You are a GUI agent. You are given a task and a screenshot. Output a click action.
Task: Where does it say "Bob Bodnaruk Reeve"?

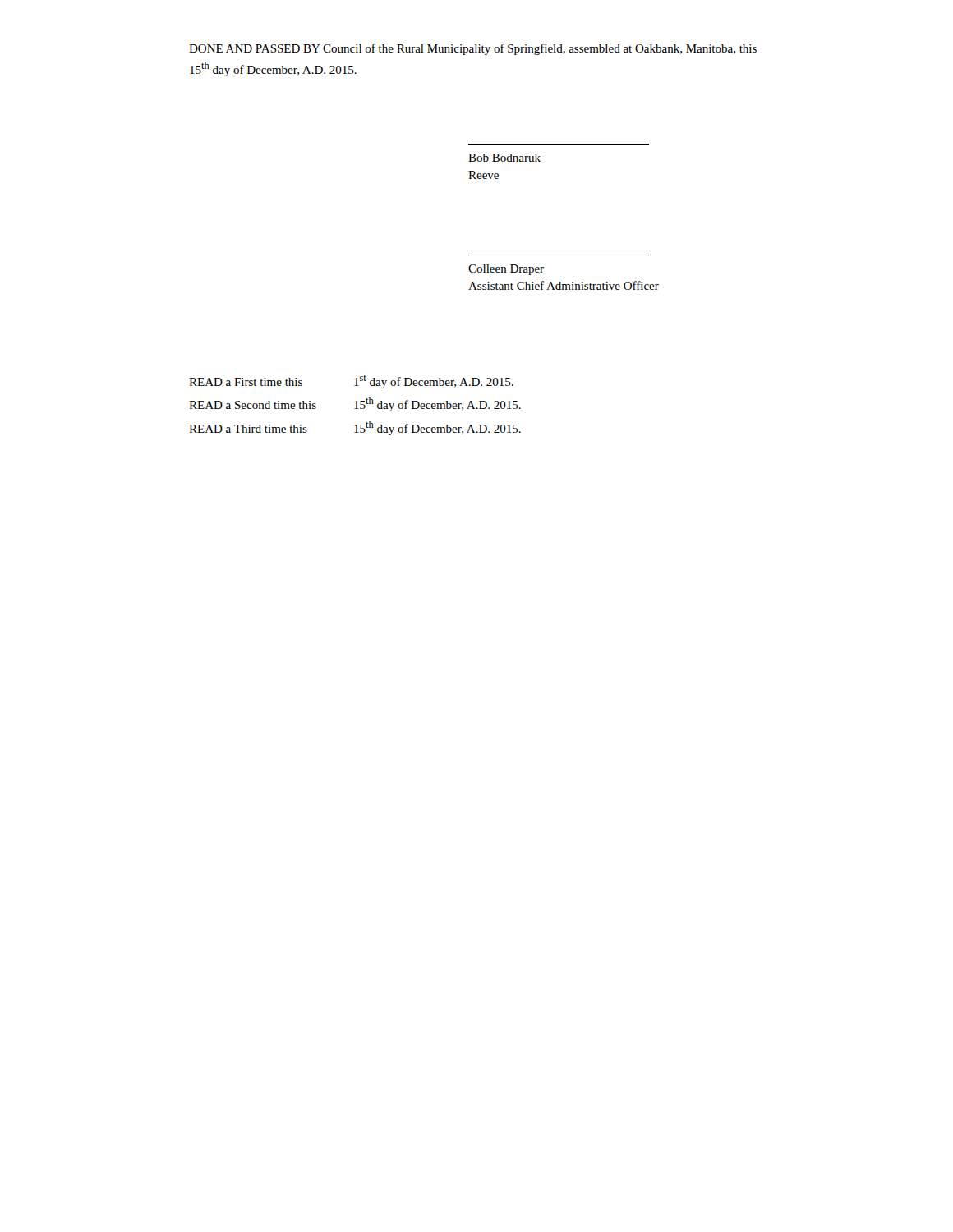pos(504,158)
